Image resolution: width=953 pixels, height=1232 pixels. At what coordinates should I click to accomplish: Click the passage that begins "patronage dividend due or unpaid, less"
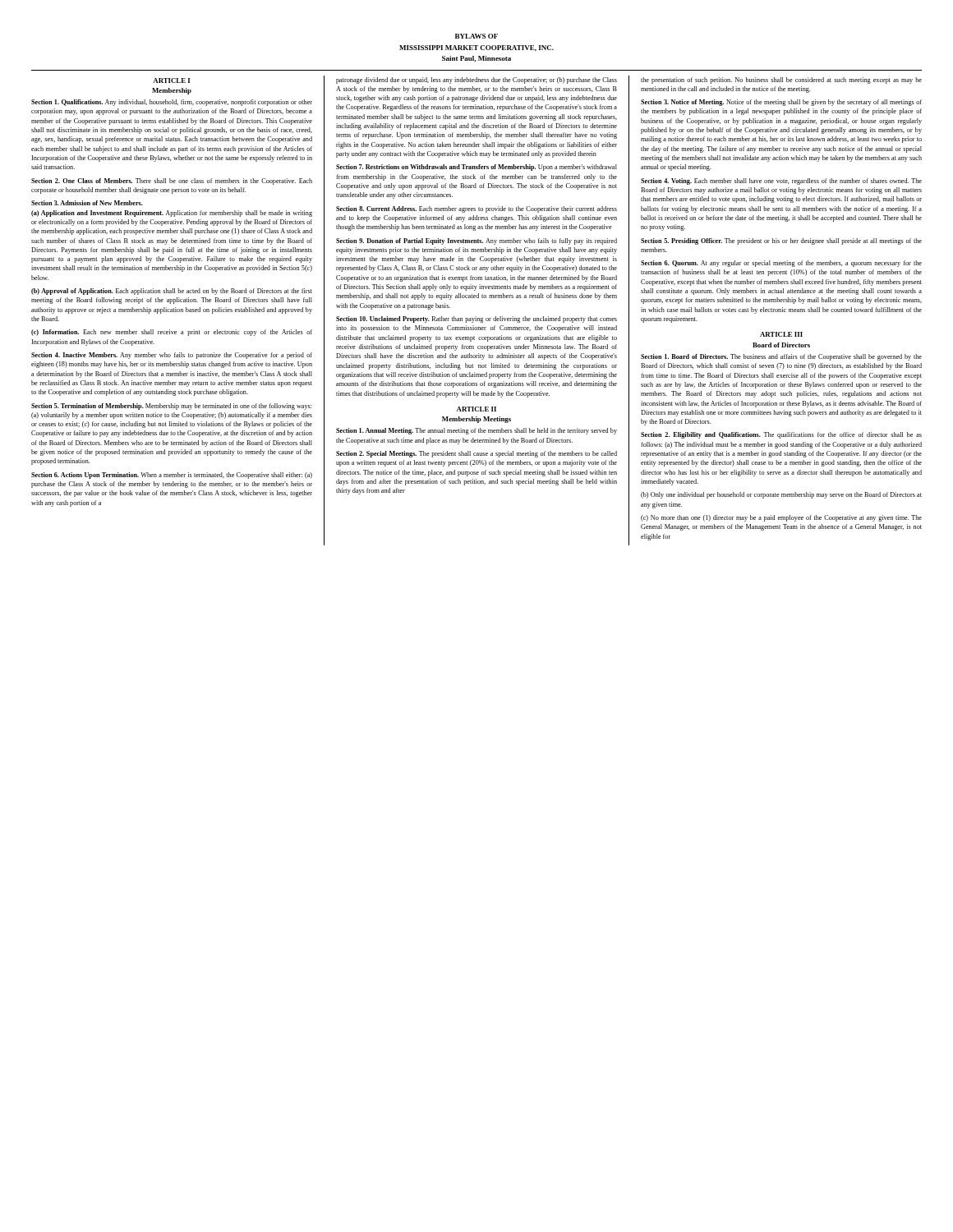coord(476,117)
